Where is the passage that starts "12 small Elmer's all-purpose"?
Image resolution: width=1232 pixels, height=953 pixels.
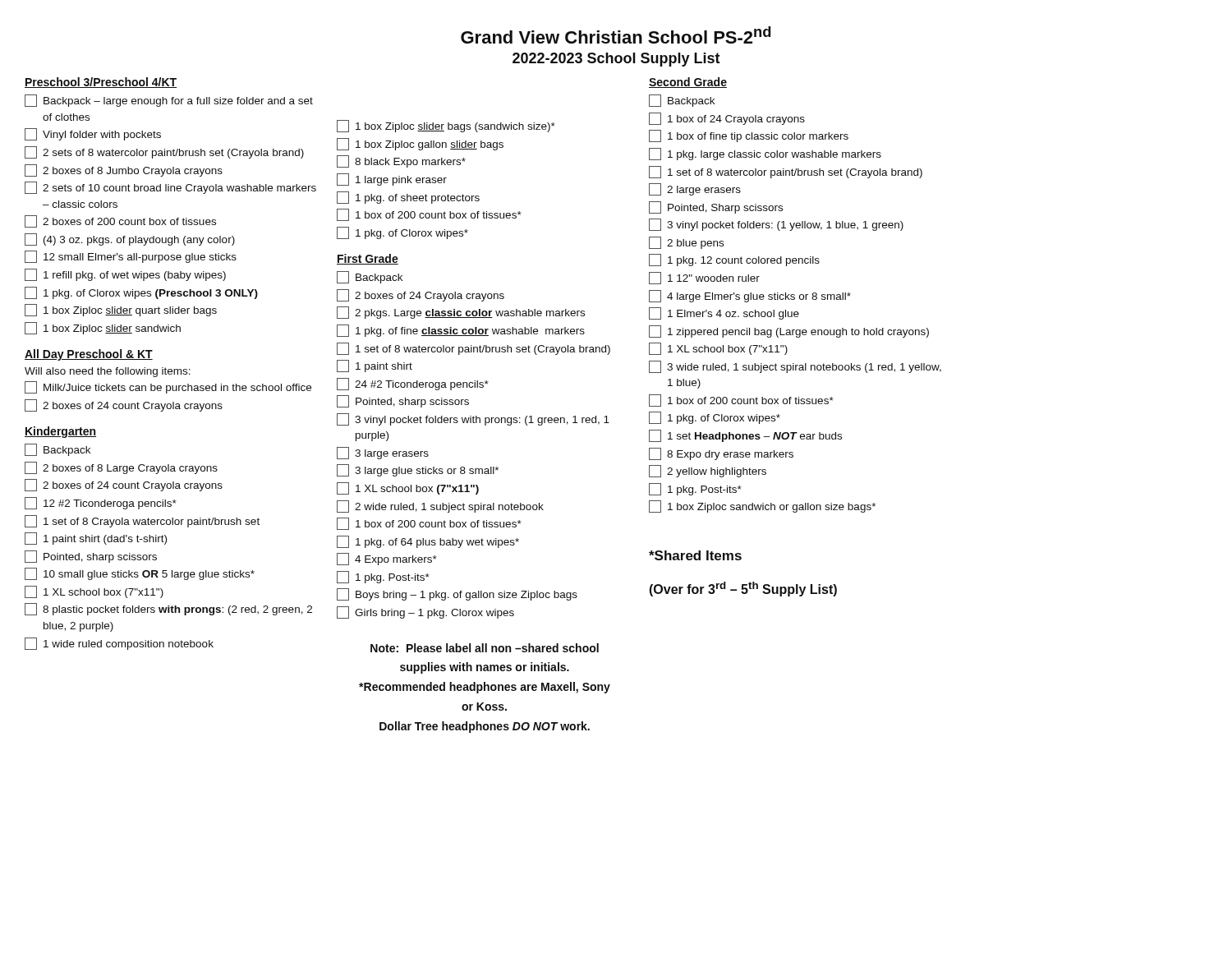point(172,257)
